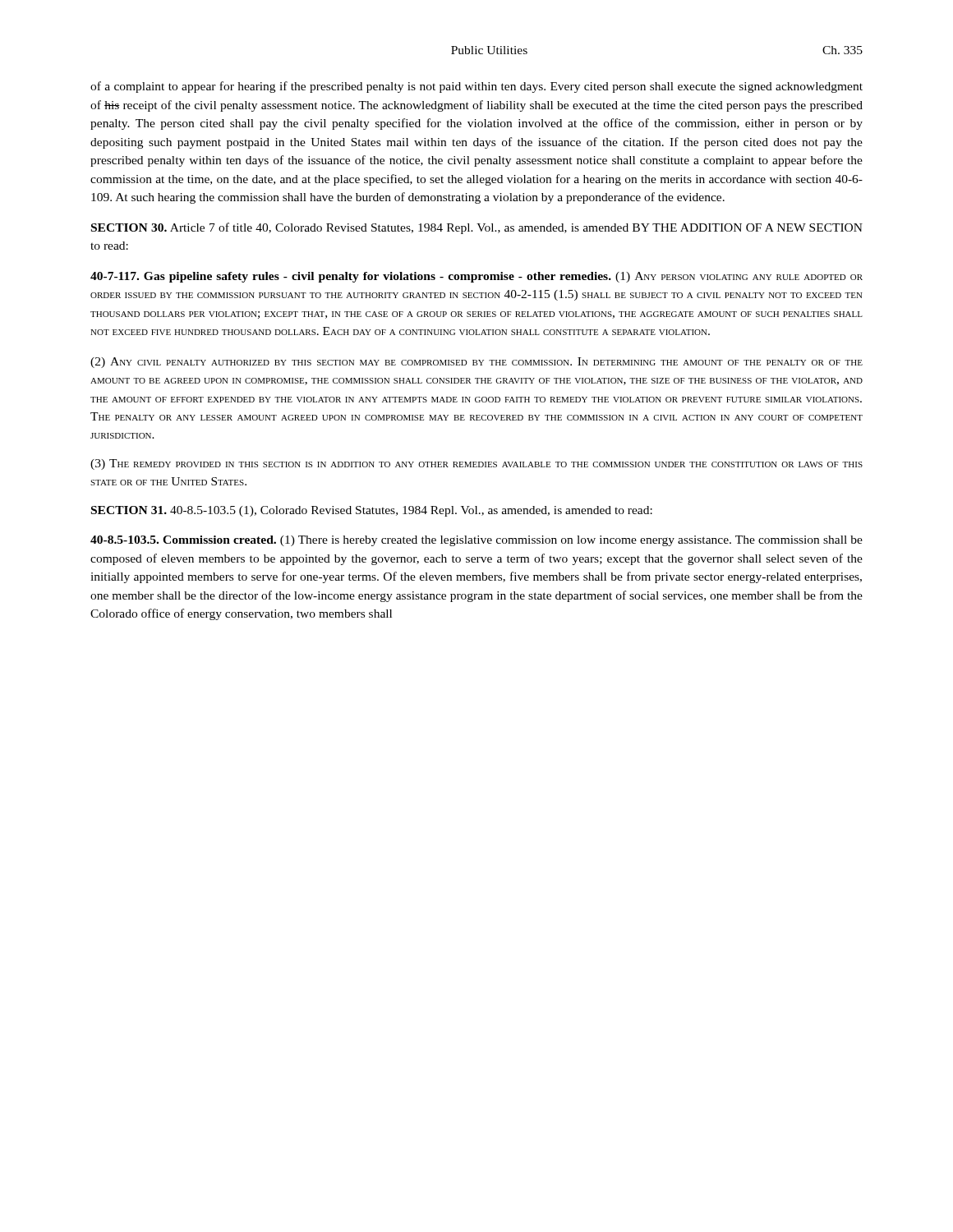Image resolution: width=953 pixels, height=1232 pixels.
Task: Where is the passage that starts "of a complaint to appear for hearing if"?
Action: 476,142
